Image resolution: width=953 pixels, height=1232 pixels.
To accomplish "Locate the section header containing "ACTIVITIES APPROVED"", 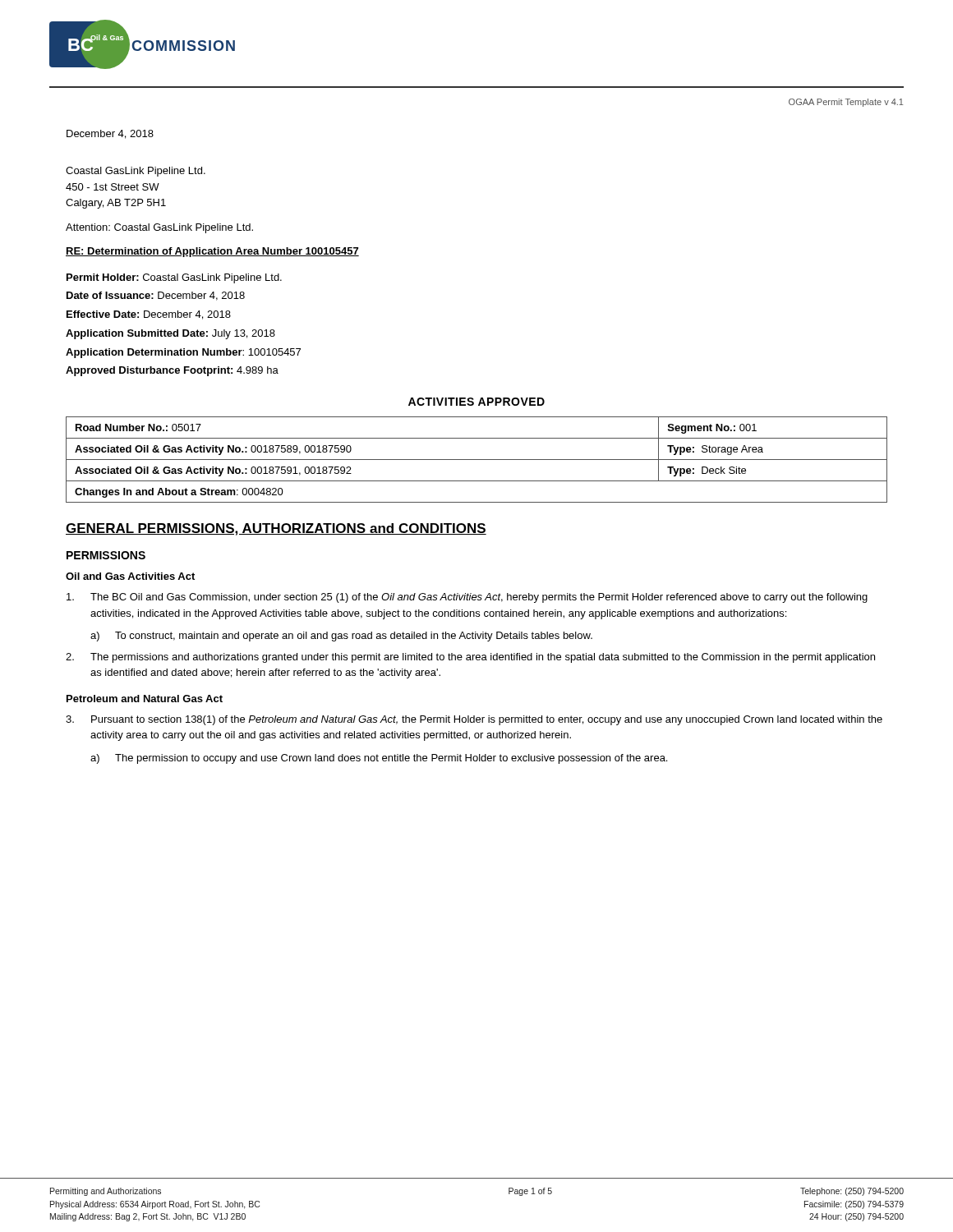I will coord(476,402).
